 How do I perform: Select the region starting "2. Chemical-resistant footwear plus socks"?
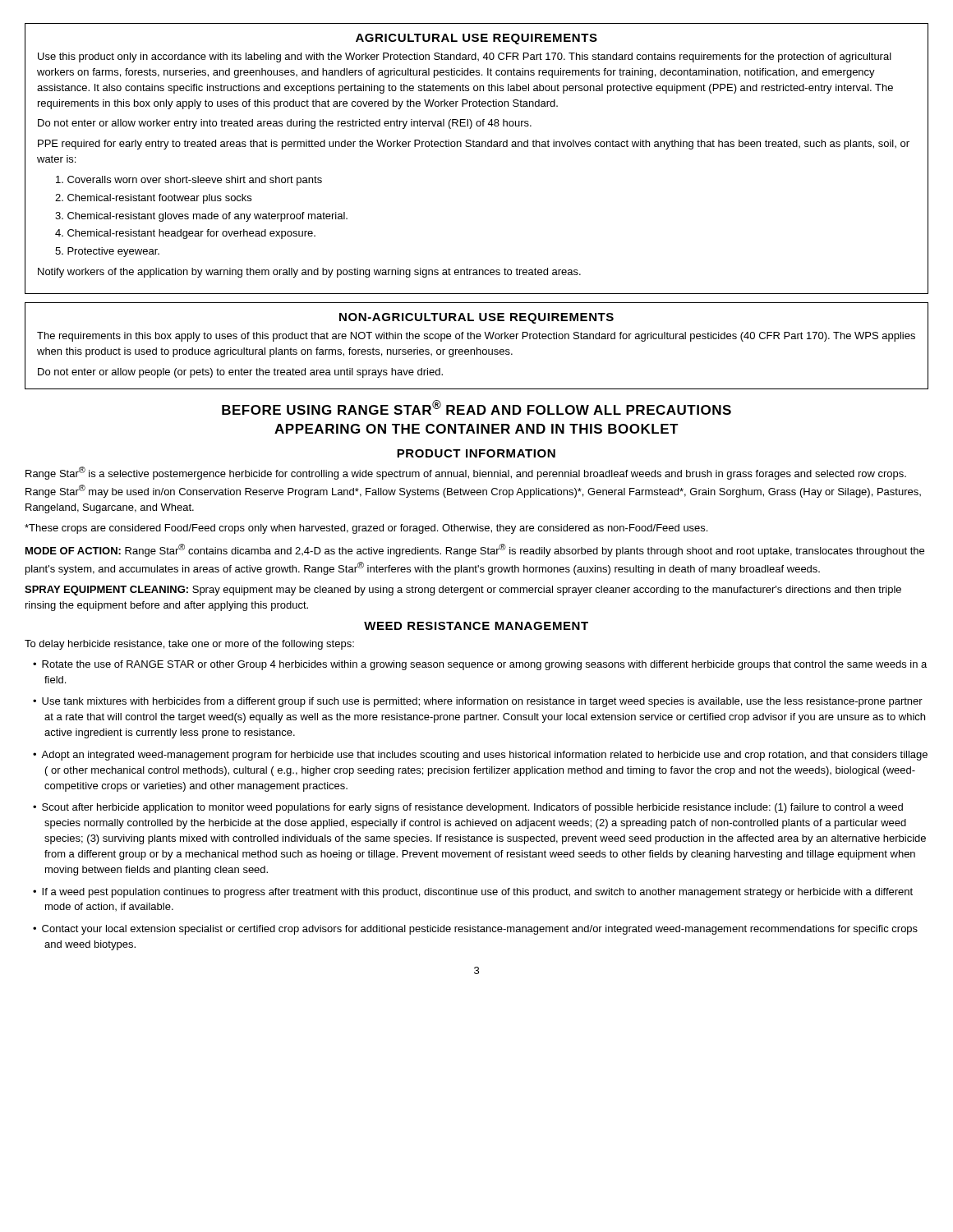click(x=154, y=197)
